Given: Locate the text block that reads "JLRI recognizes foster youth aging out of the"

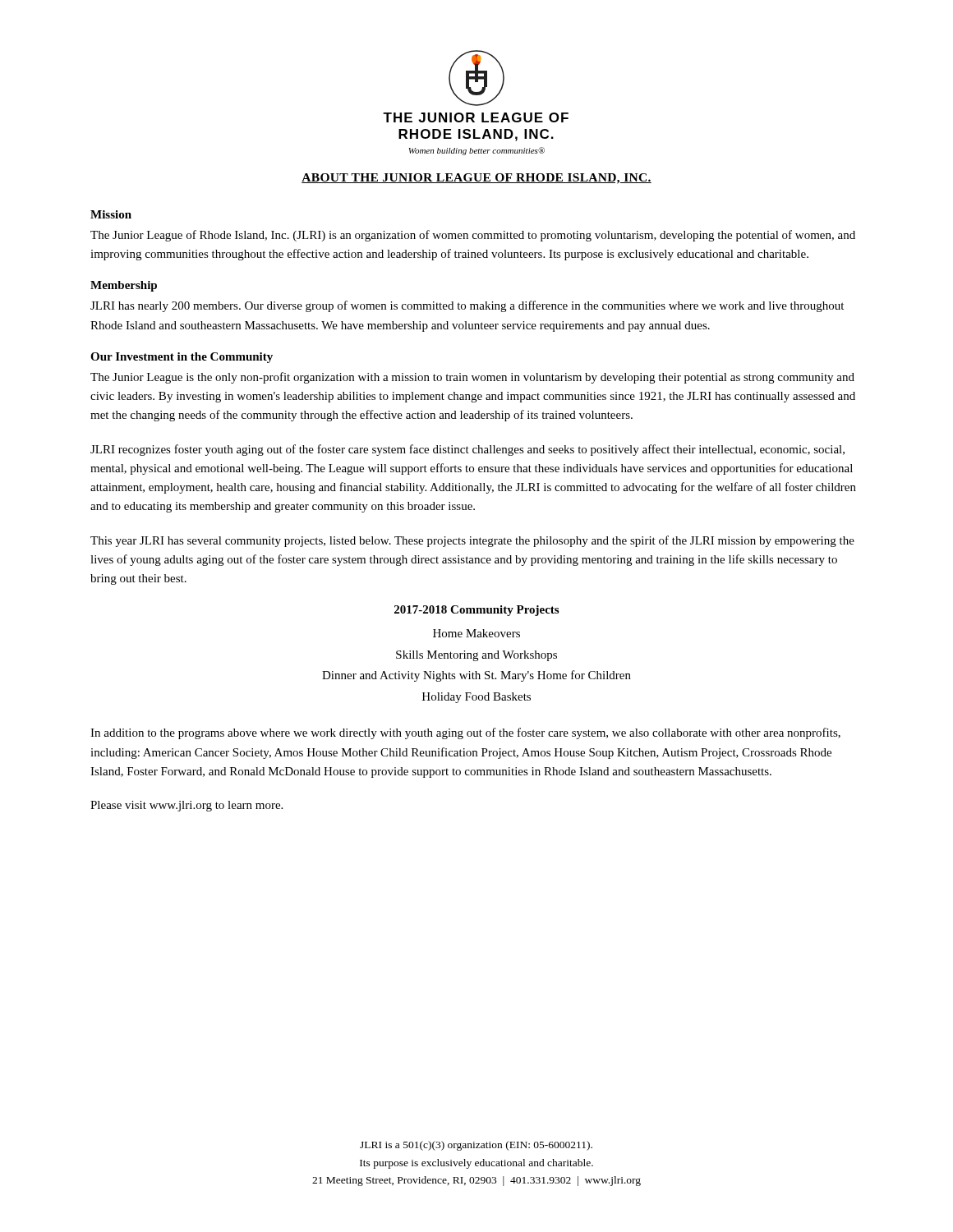Looking at the screenshot, I should (473, 478).
